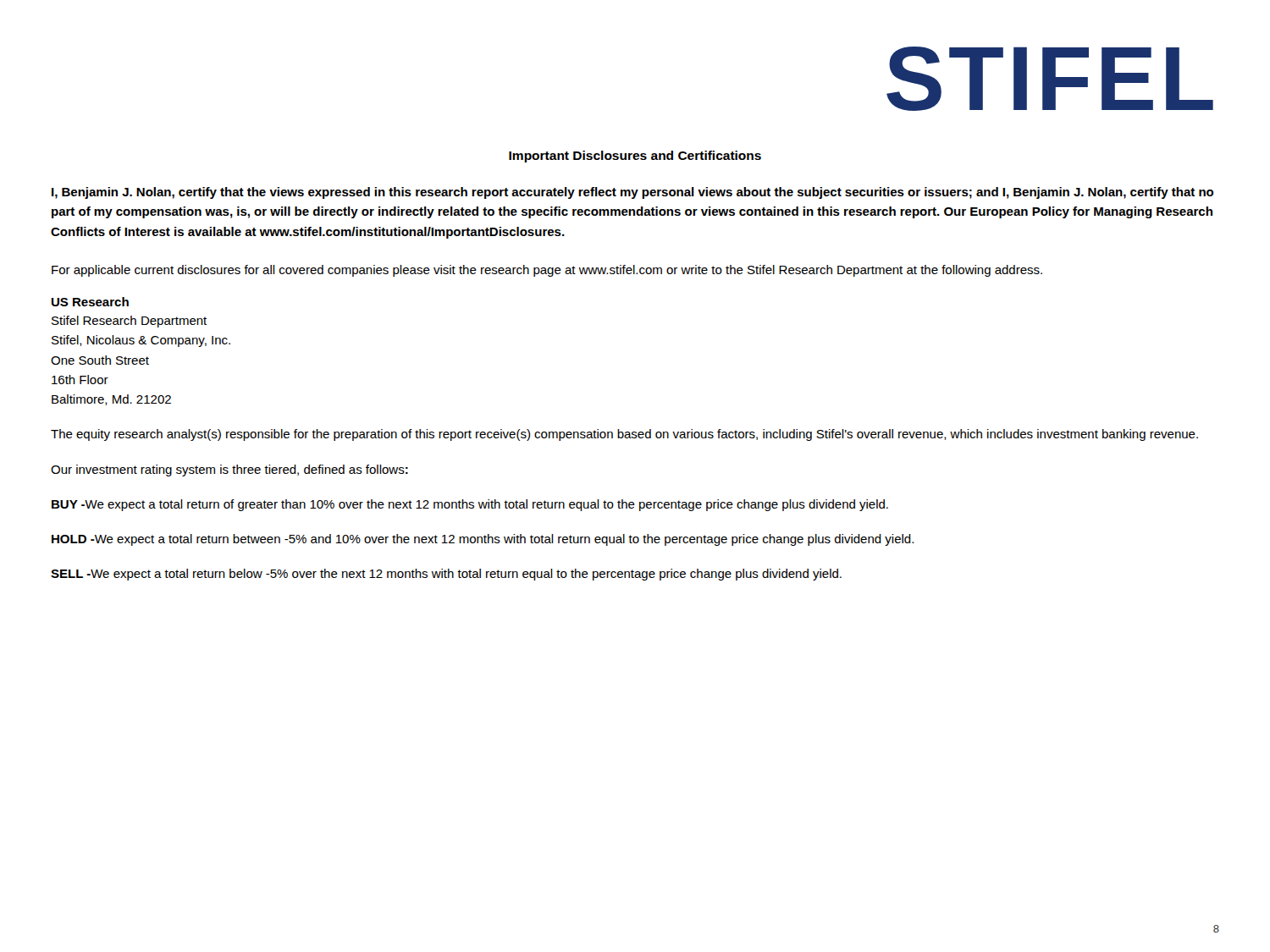Select the element starting "Important Disclosures and Certifications"

(635, 155)
